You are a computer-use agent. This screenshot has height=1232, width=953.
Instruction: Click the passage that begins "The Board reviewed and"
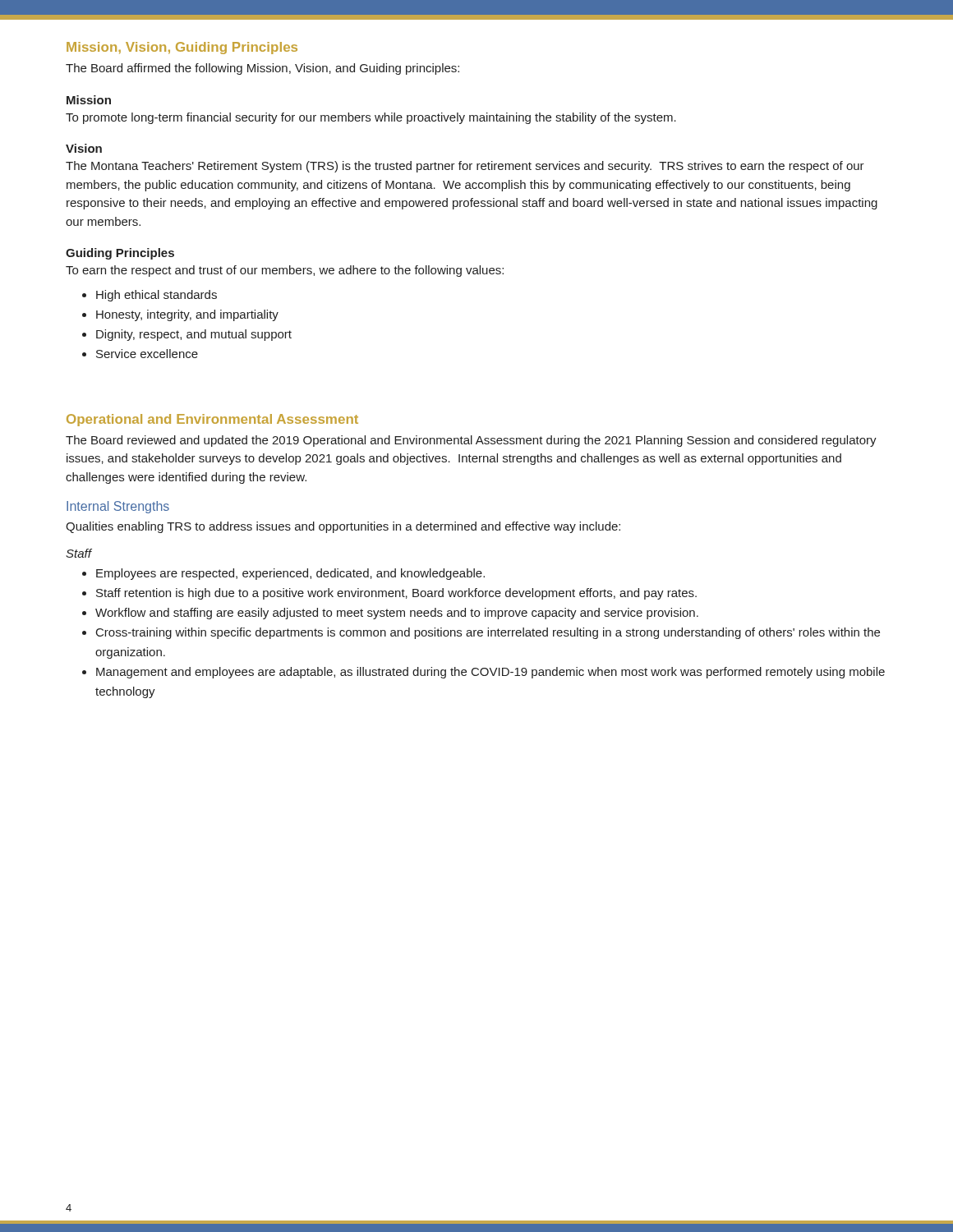tap(471, 458)
